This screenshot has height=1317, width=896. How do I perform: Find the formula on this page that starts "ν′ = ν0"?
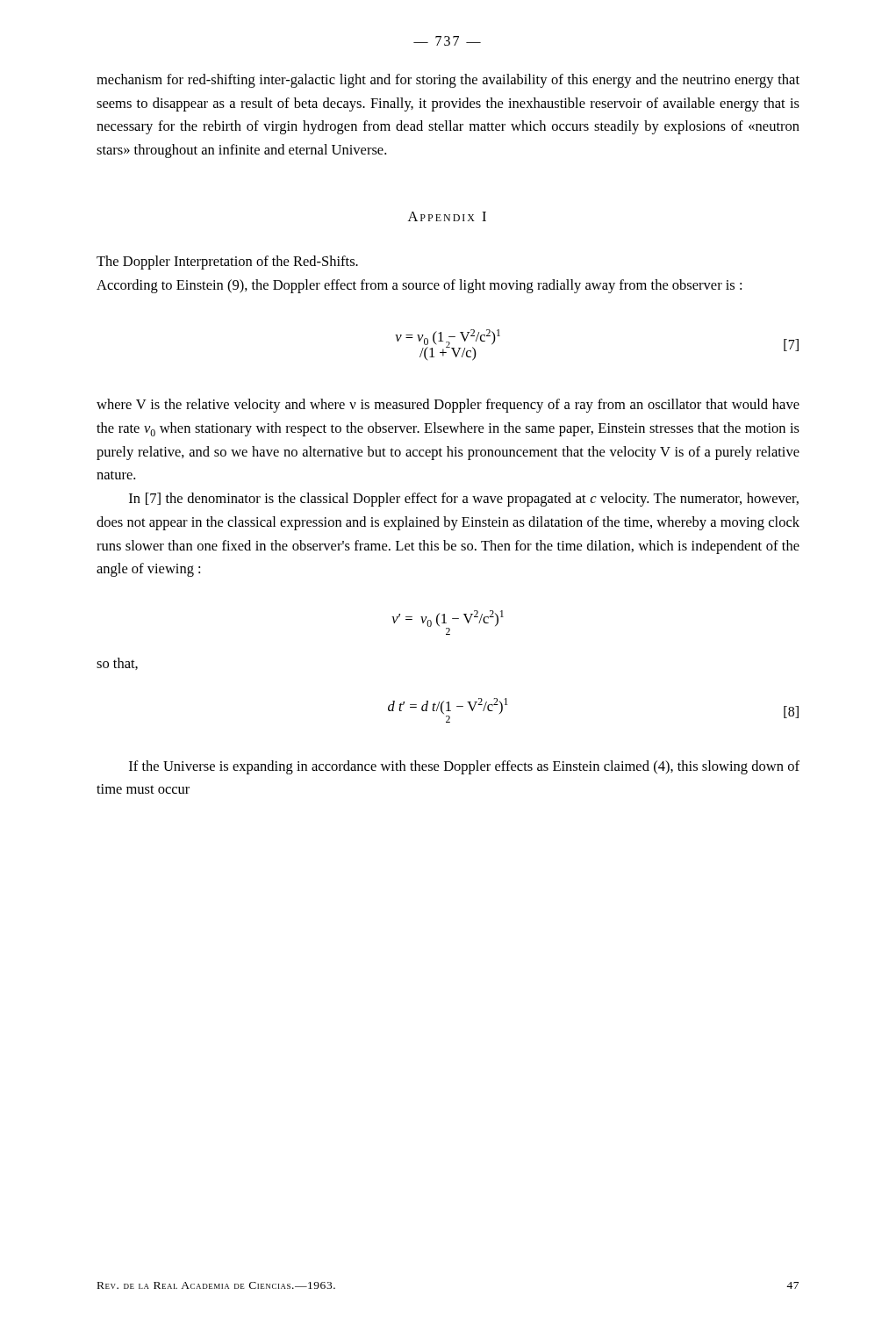click(448, 623)
